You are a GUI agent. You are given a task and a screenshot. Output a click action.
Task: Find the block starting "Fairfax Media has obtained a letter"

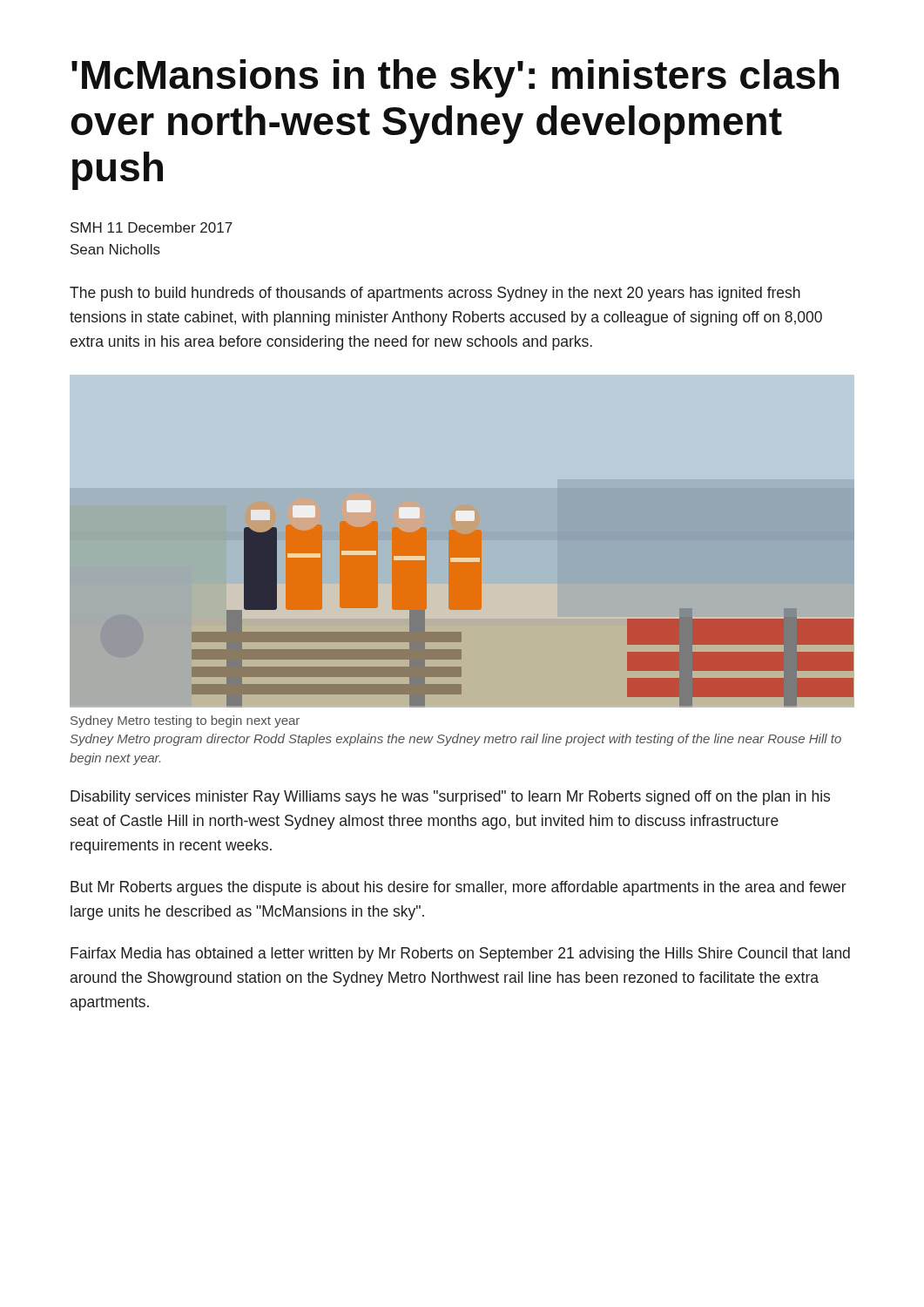(462, 977)
